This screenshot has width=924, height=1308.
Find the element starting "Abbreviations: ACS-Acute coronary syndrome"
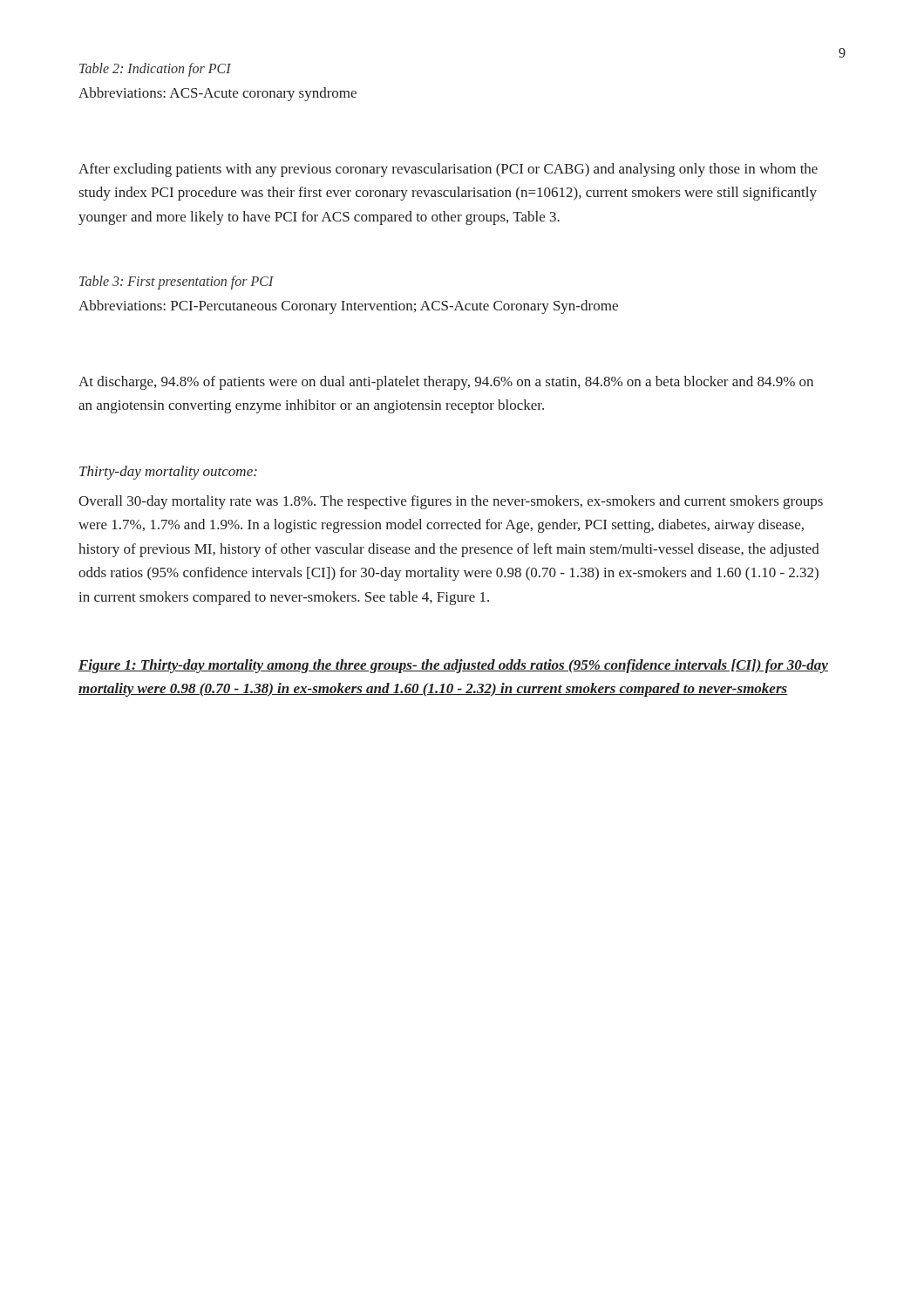pyautogui.click(x=218, y=93)
